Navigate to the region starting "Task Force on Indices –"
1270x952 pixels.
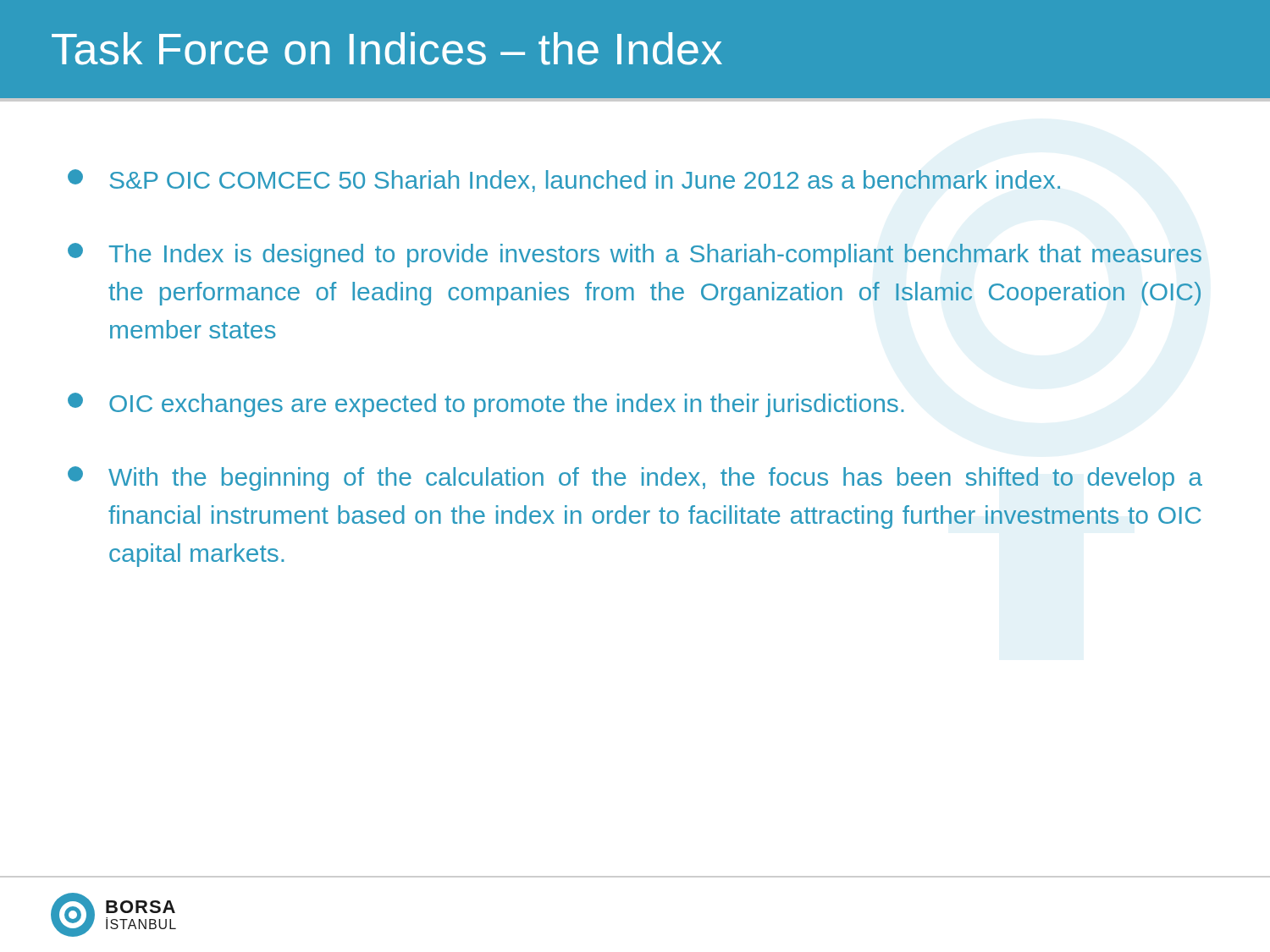[x=635, y=49]
